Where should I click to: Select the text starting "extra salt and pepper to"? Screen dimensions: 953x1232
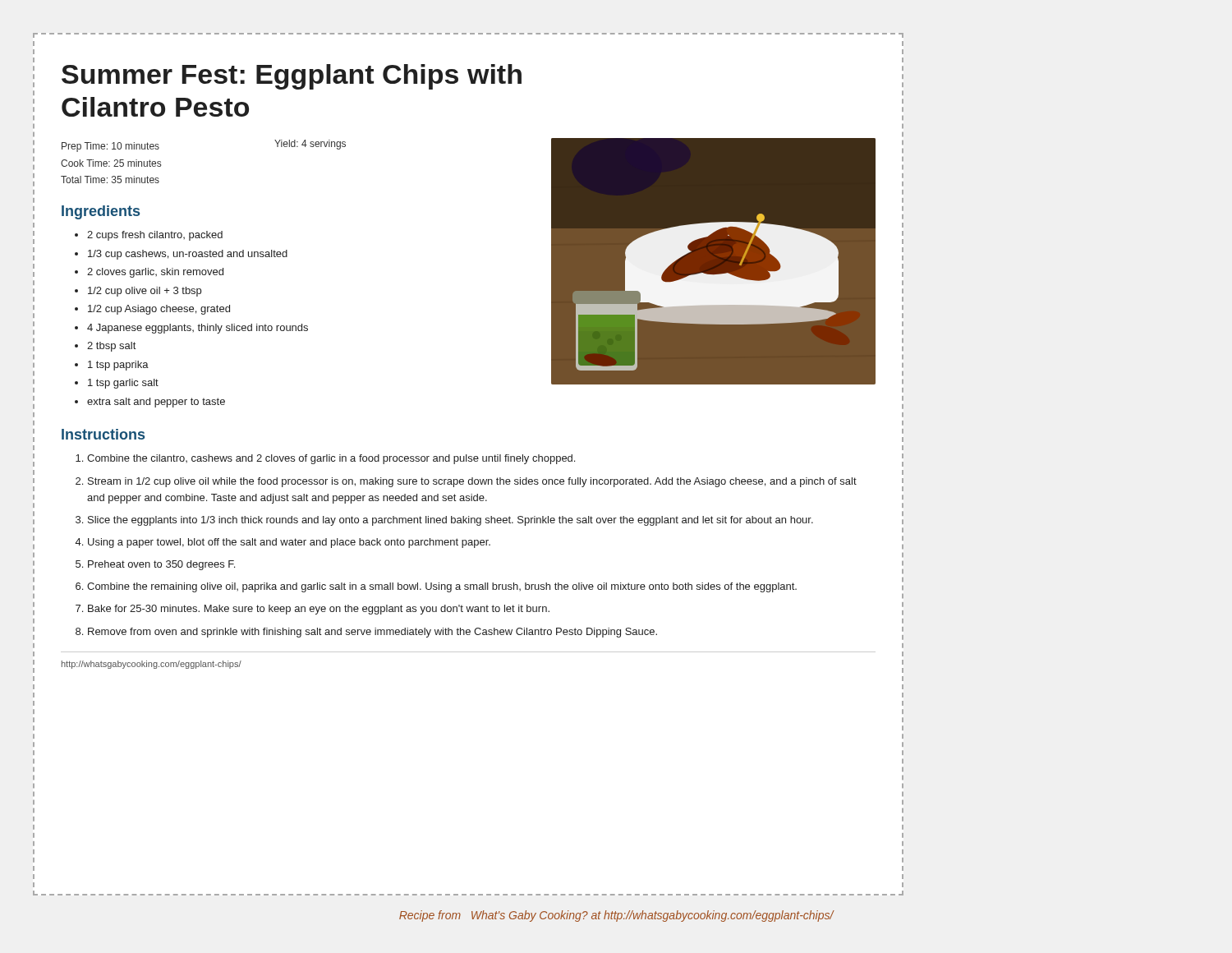click(x=156, y=401)
